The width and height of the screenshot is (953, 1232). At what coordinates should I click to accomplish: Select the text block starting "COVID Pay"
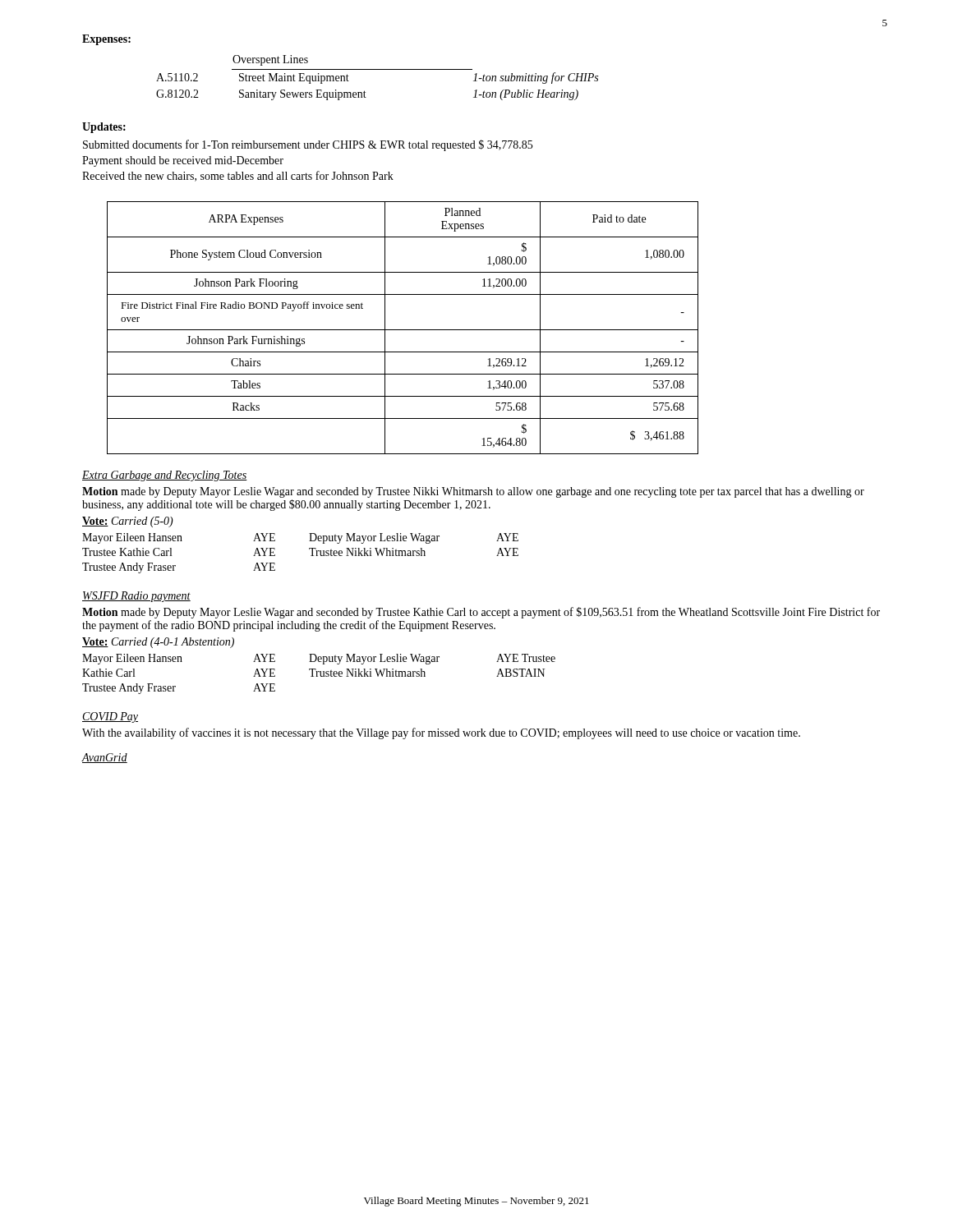click(110, 717)
